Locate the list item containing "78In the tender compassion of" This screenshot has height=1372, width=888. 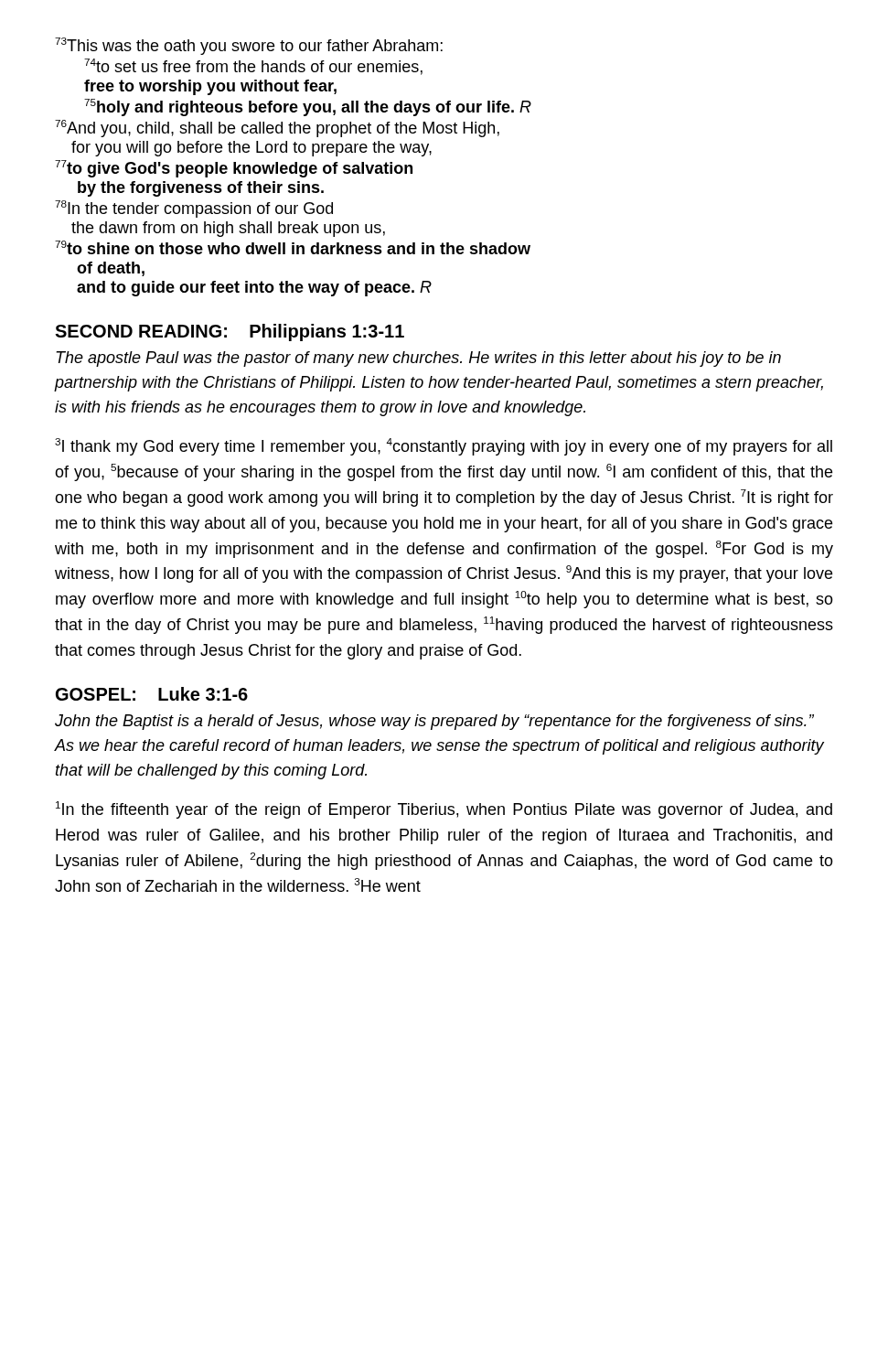(220, 218)
